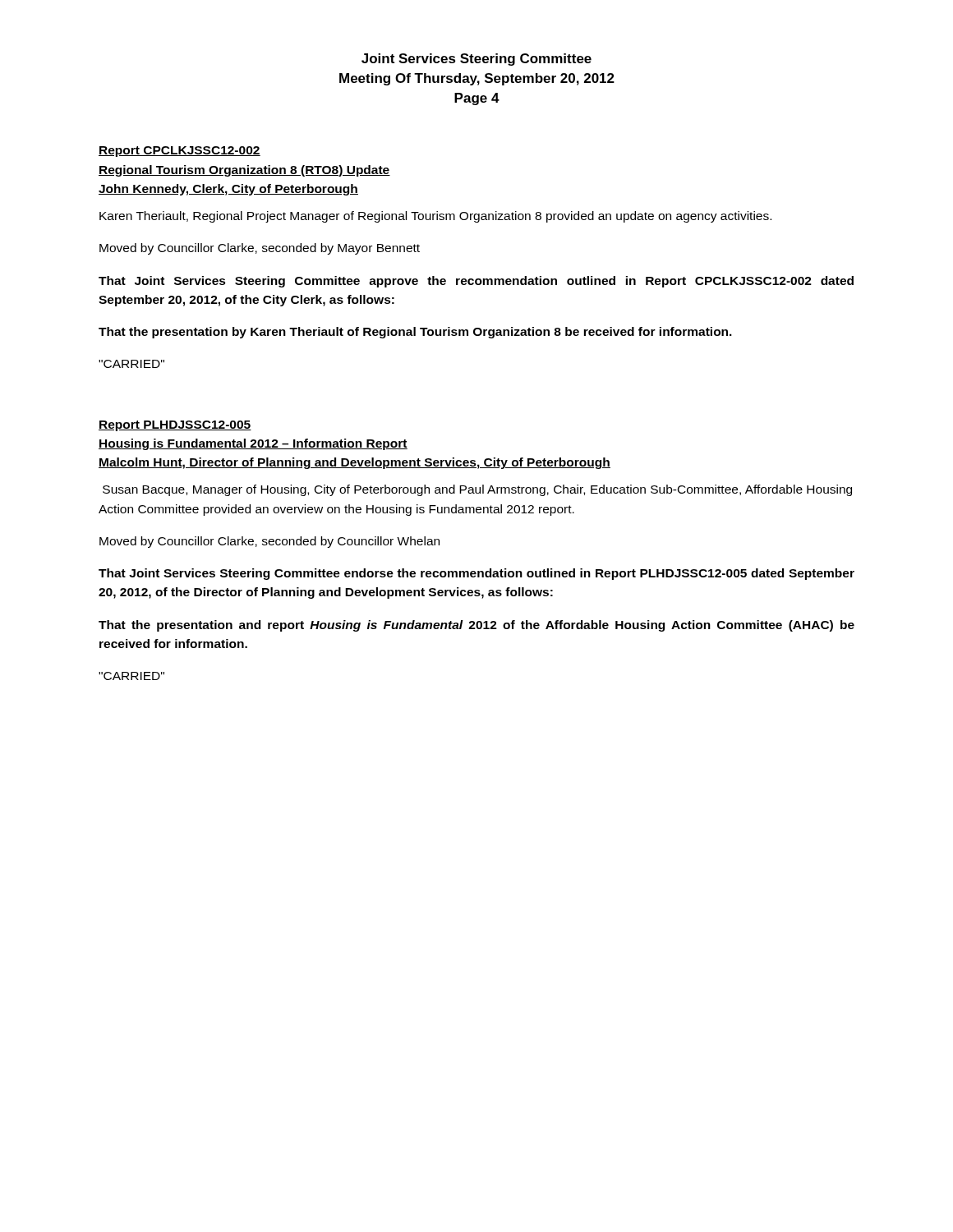This screenshot has width=953, height=1232.
Task: Click on the text block with the text "Karen Theriault, Regional Project"
Action: (x=436, y=216)
